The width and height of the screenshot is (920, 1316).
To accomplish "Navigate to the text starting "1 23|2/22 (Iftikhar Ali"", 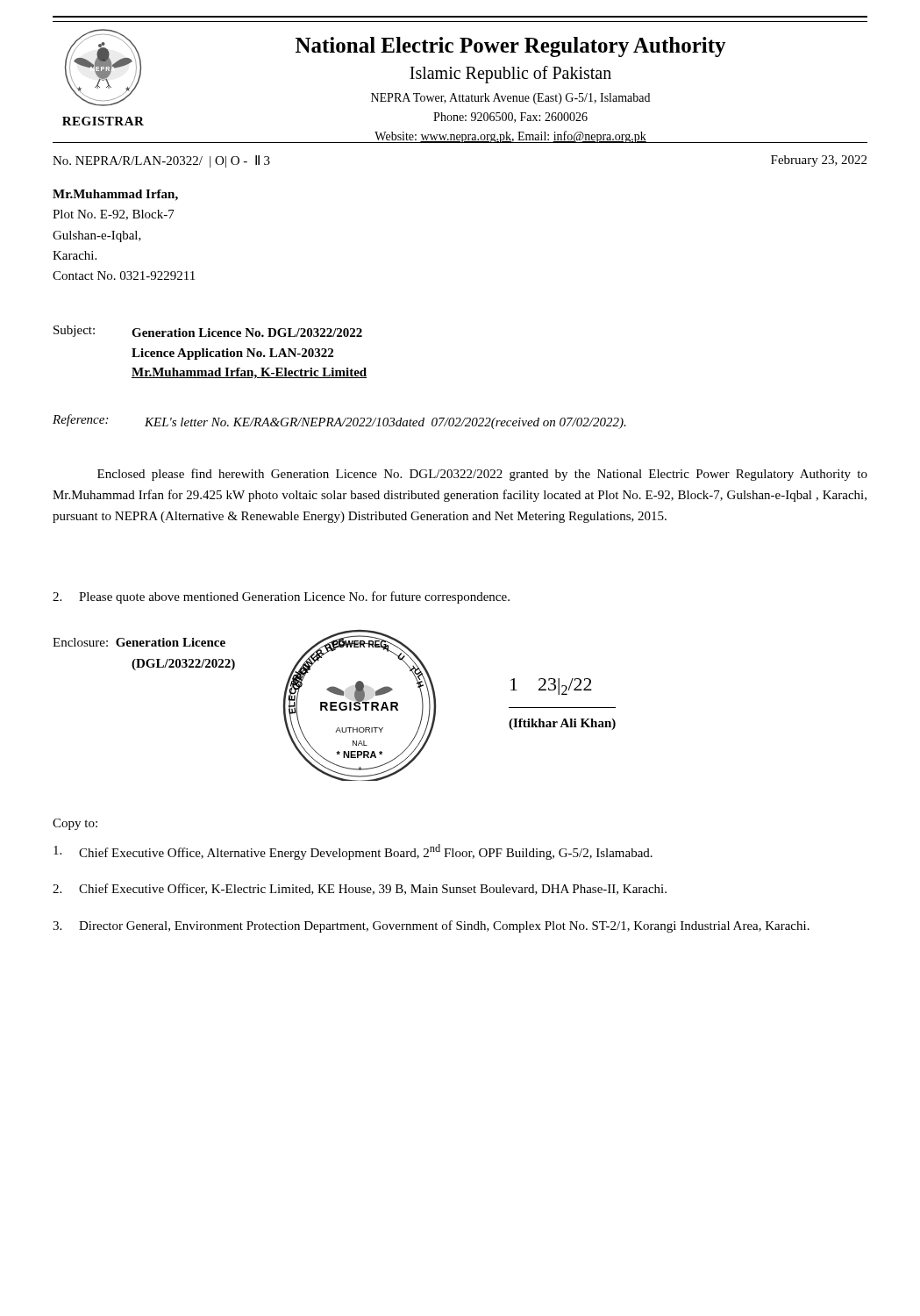I will pos(562,701).
